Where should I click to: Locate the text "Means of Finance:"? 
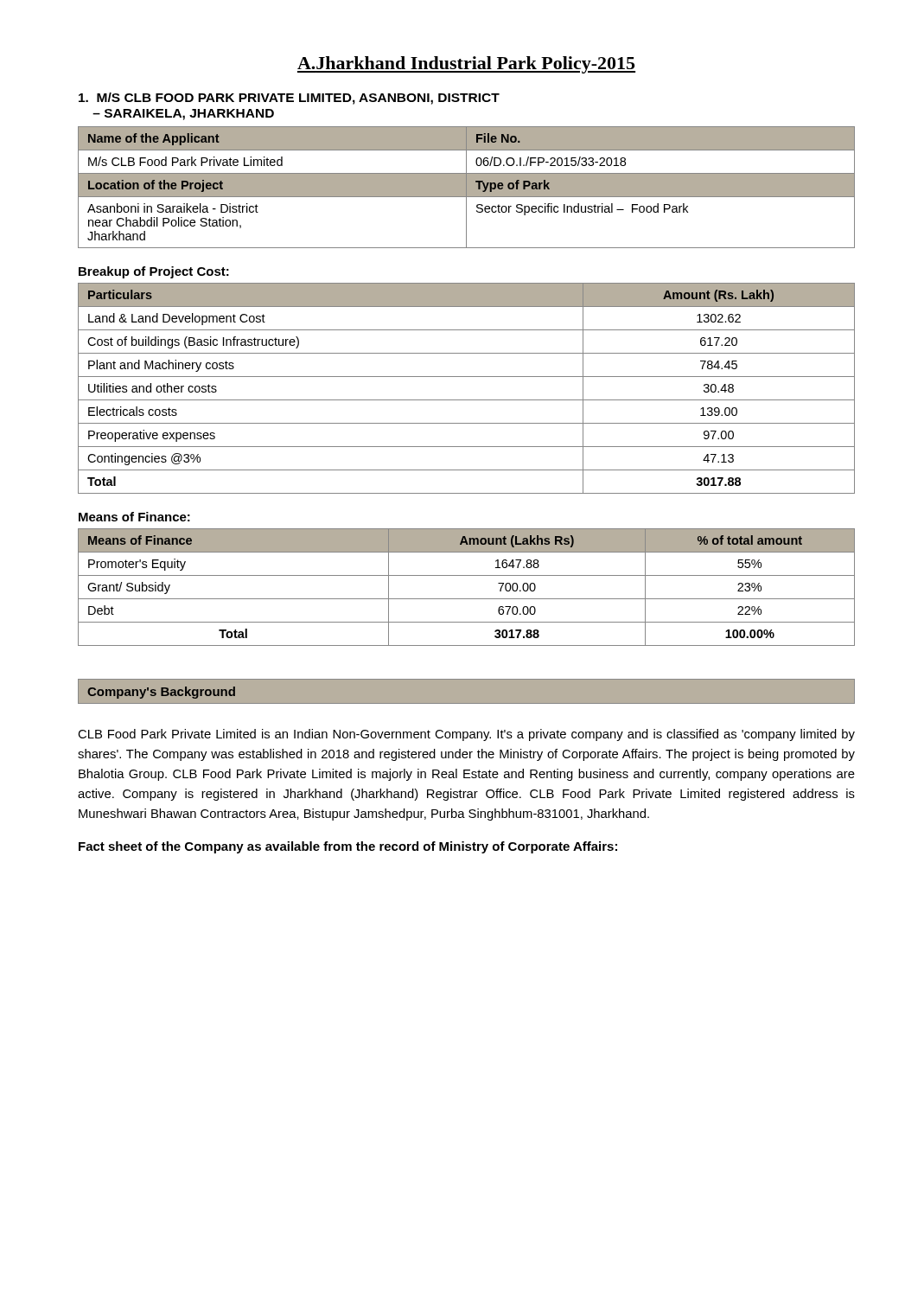134,517
